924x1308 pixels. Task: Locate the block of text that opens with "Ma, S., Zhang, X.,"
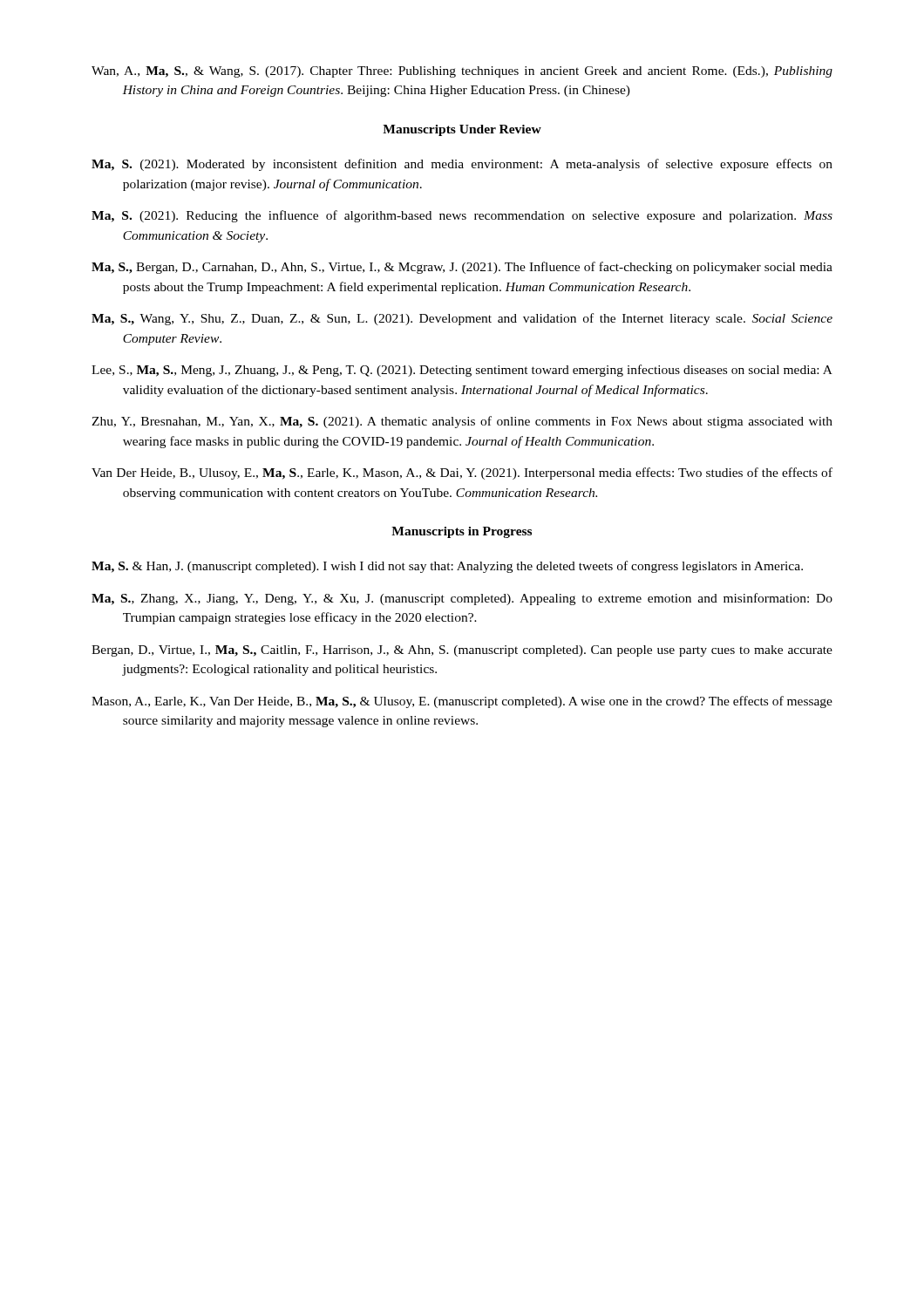tap(462, 608)
